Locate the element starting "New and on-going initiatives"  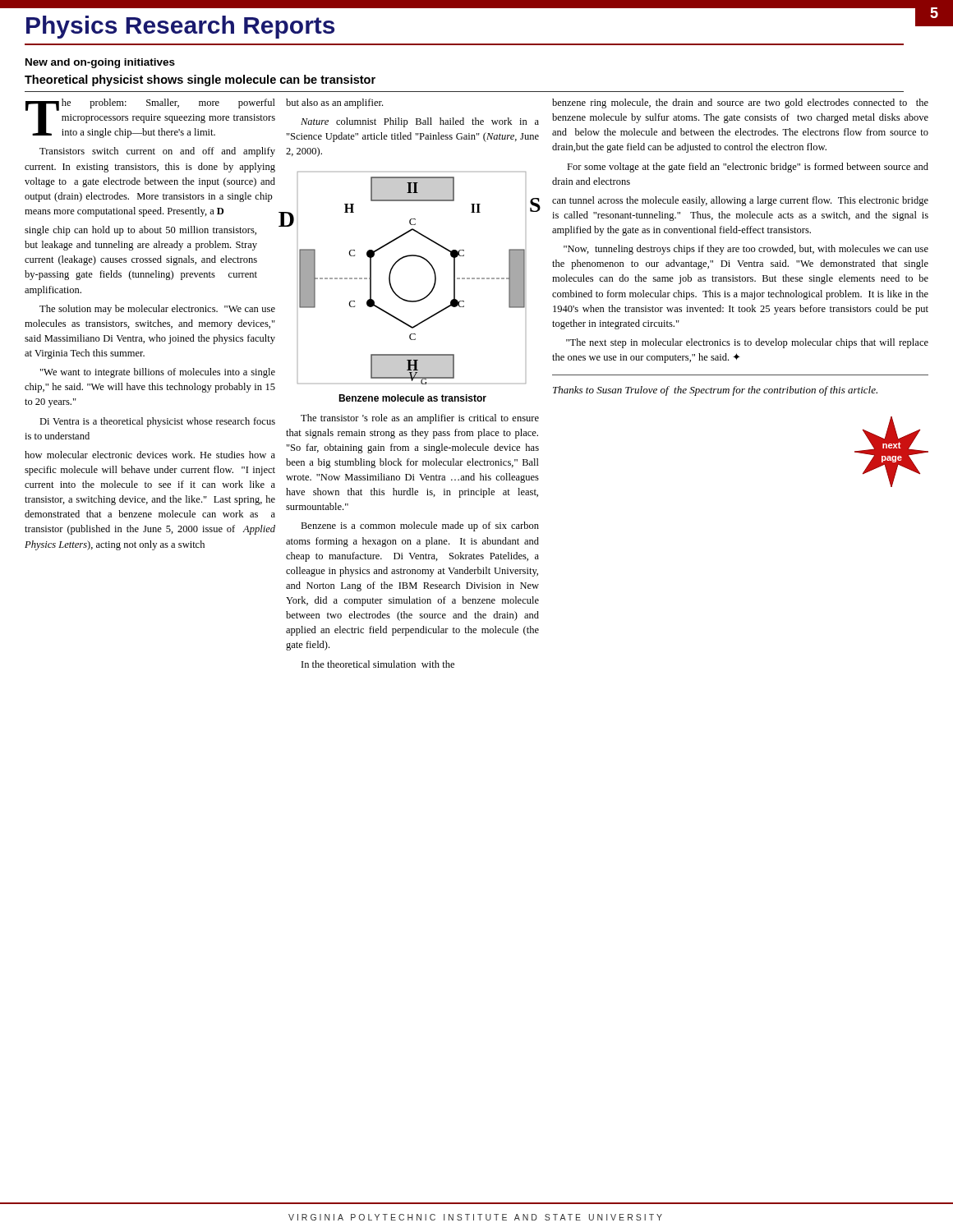point(100,62)
